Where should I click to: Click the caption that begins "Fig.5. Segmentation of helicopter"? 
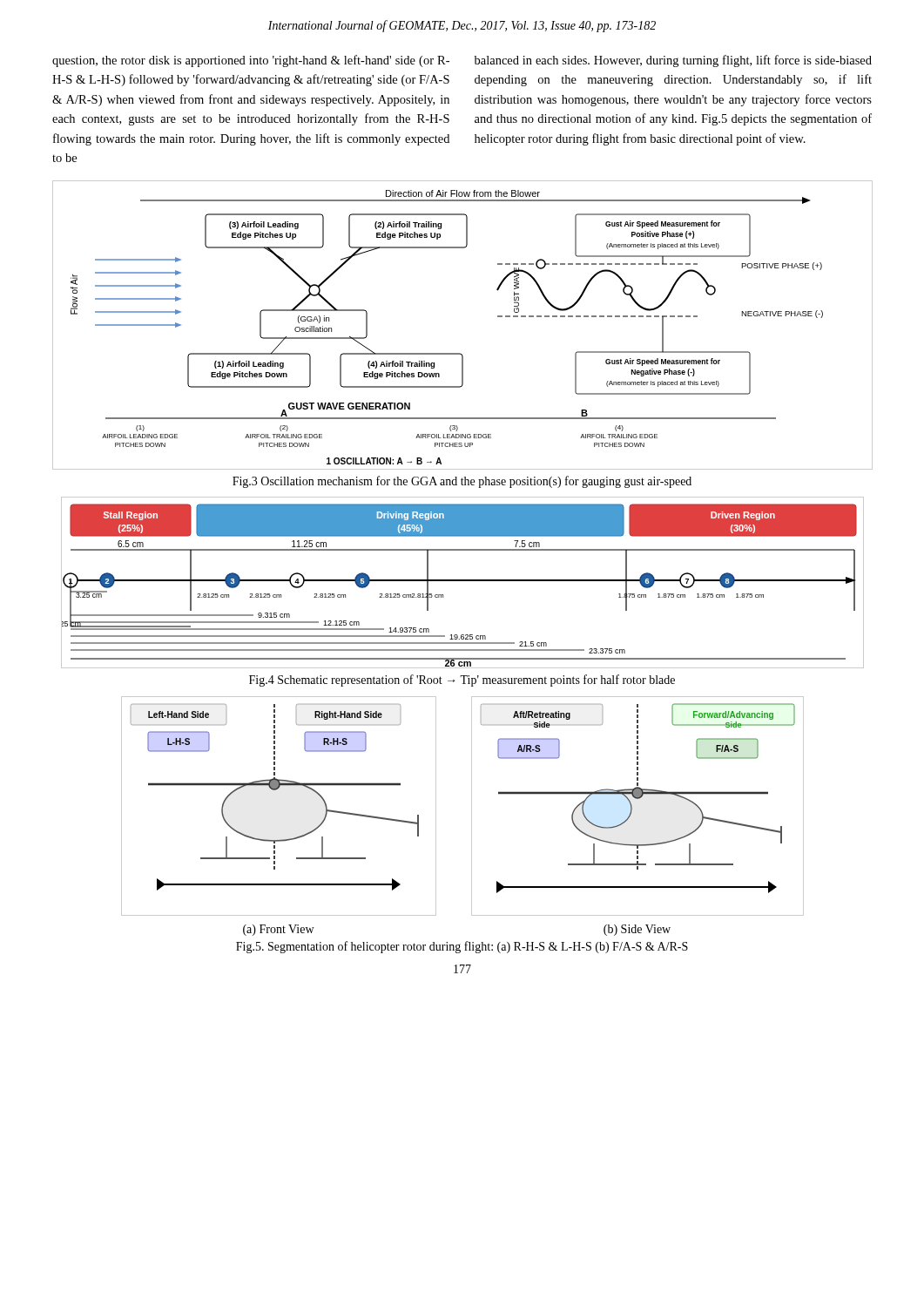point(462,947)
